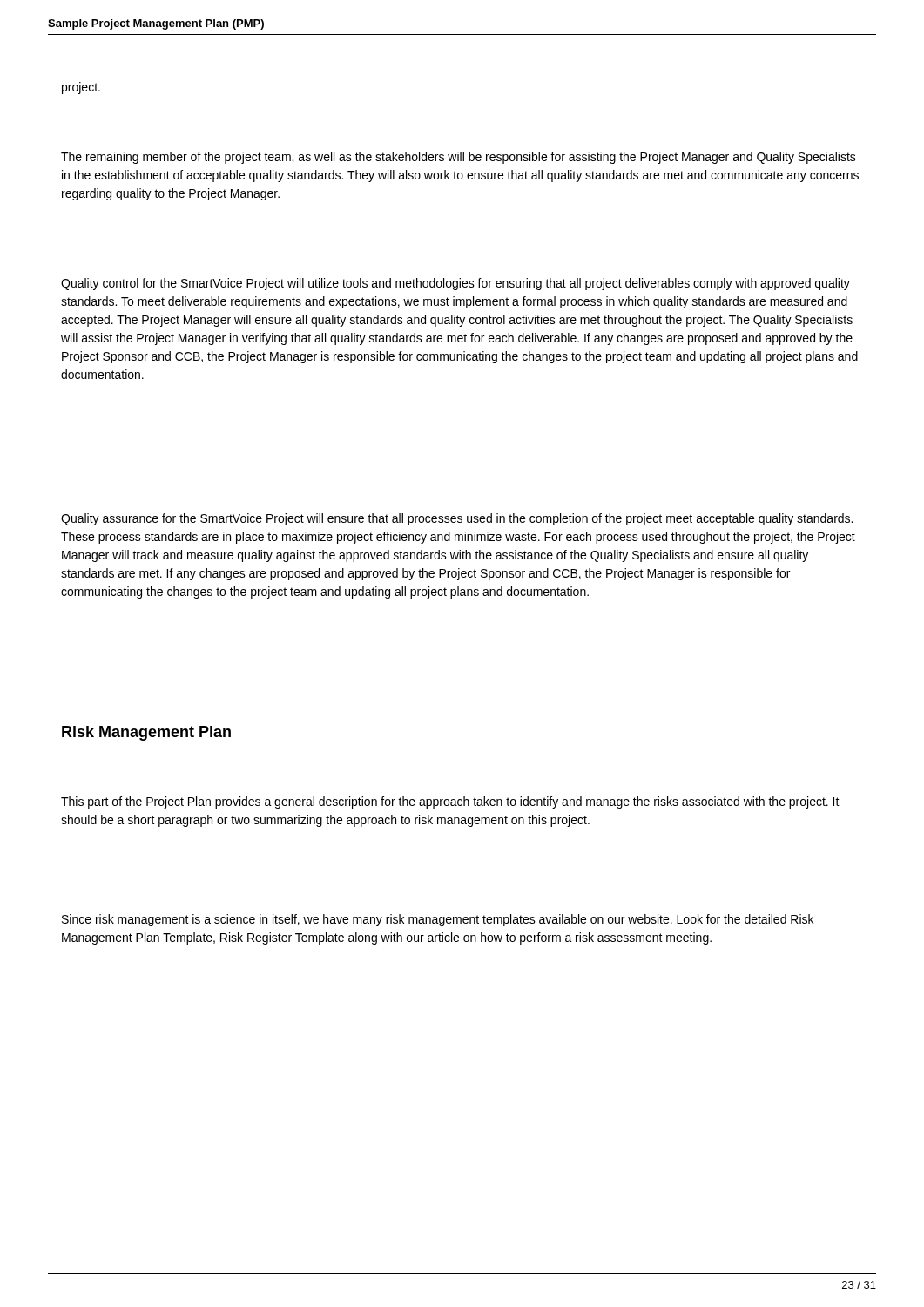Image resolution: width=924 pixels, height=1307 pixels.
Task: Click on the region starting "Since risk management is"
Action: click(x=437, y=928)
